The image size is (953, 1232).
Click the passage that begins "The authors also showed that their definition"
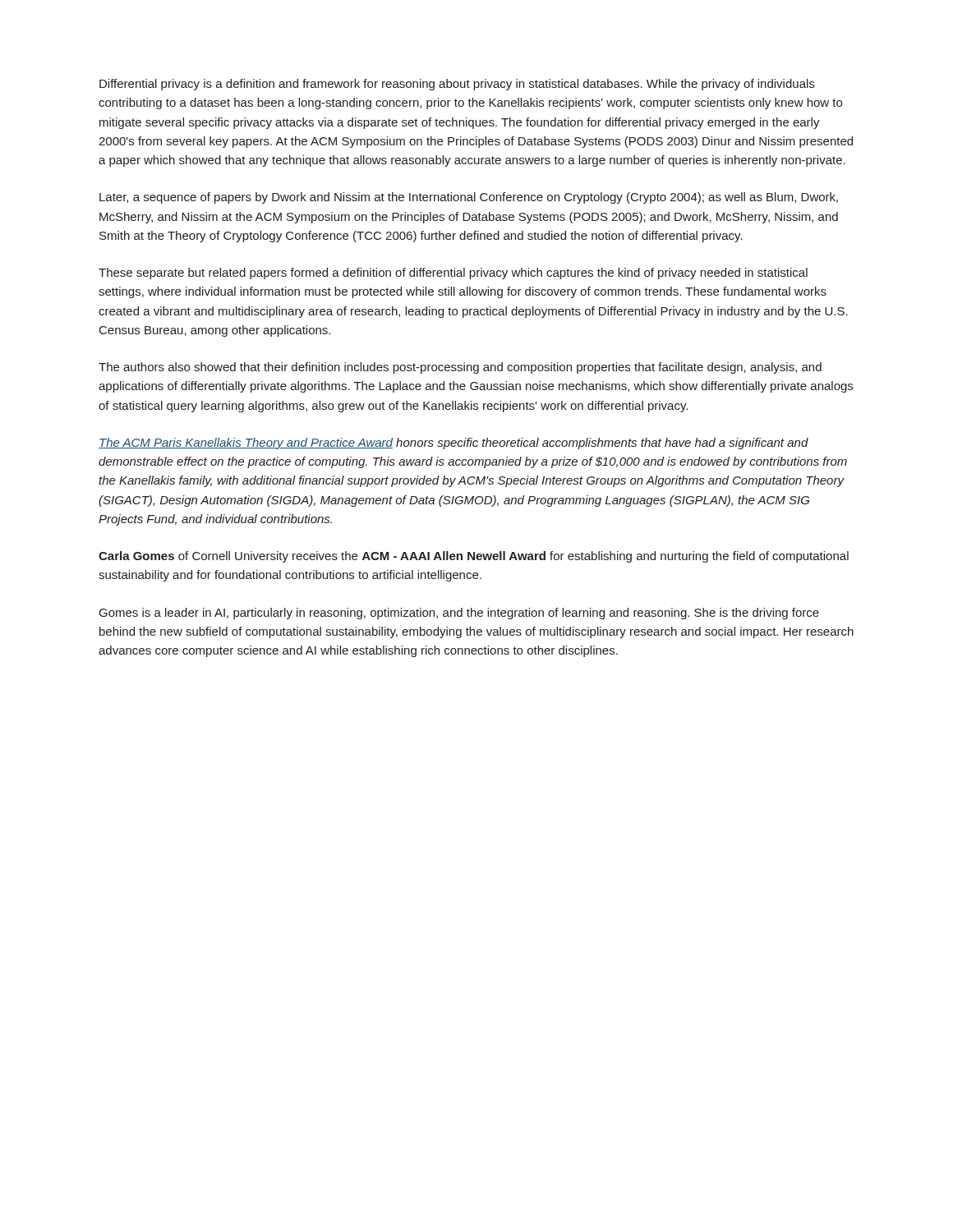[476, 386]
